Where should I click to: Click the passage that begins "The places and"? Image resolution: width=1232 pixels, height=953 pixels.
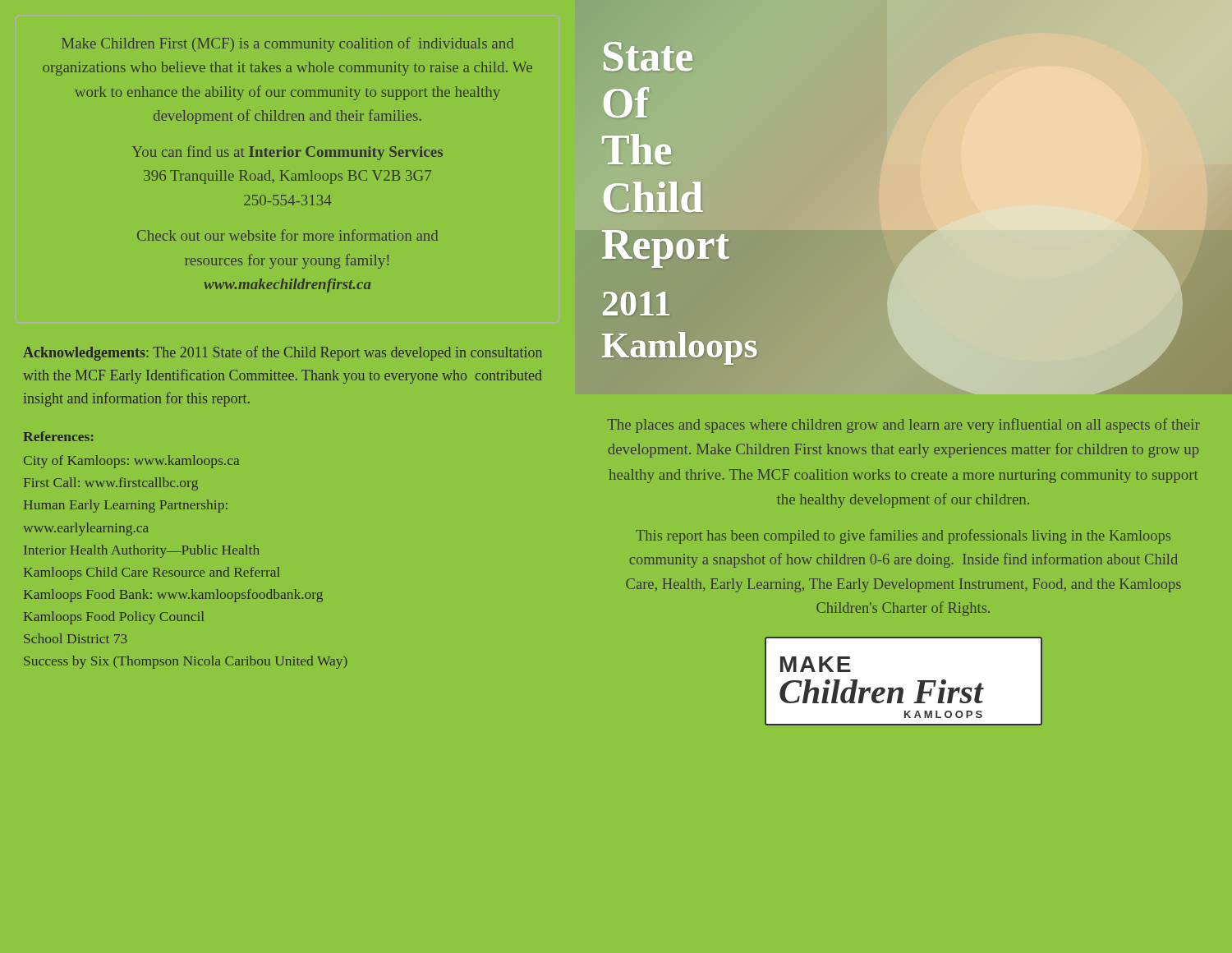coord(903,462)
